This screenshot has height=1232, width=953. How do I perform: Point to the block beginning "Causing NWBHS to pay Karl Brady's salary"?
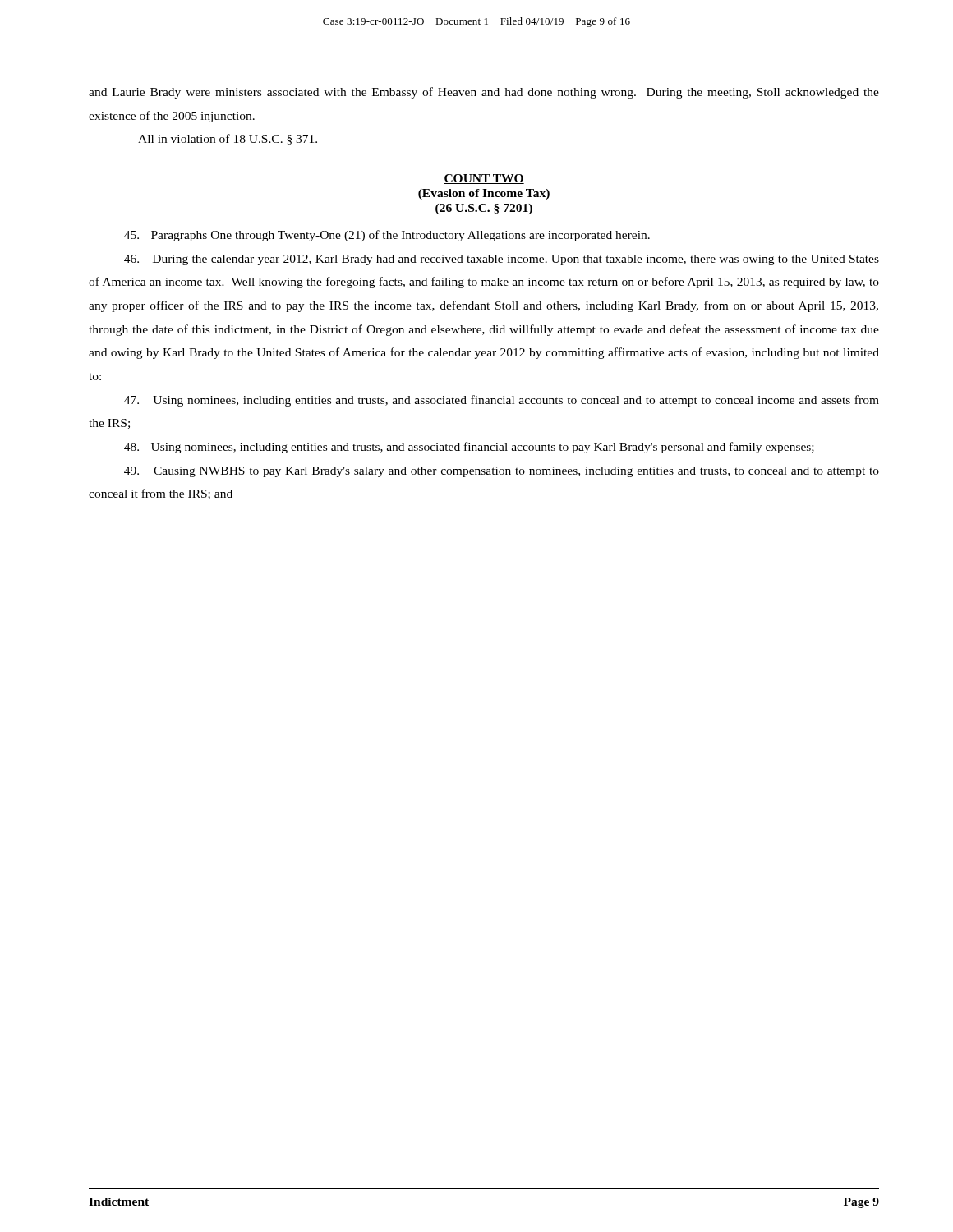click(x=484, y=480)
